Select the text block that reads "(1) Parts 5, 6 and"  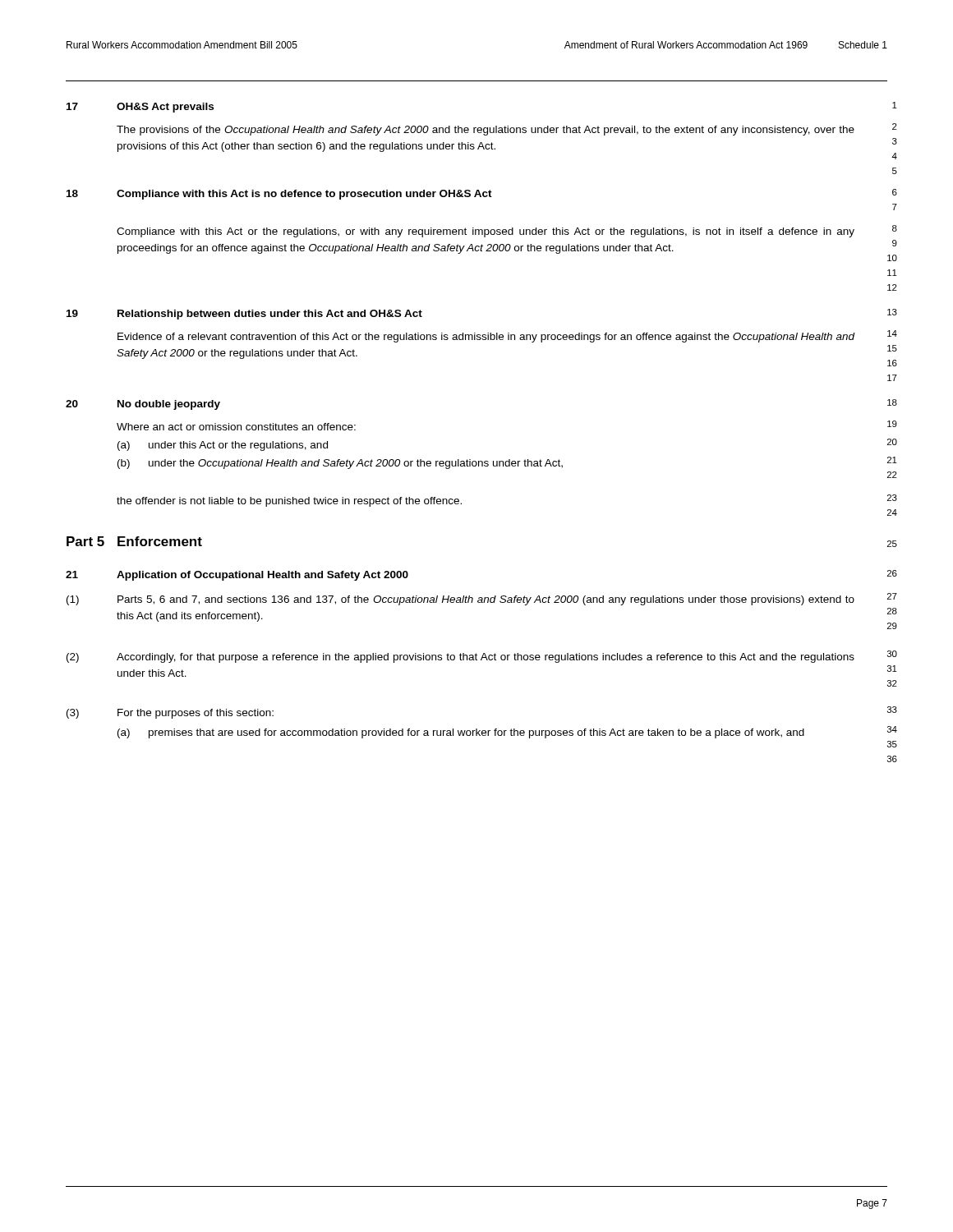[x=460, y=608]
